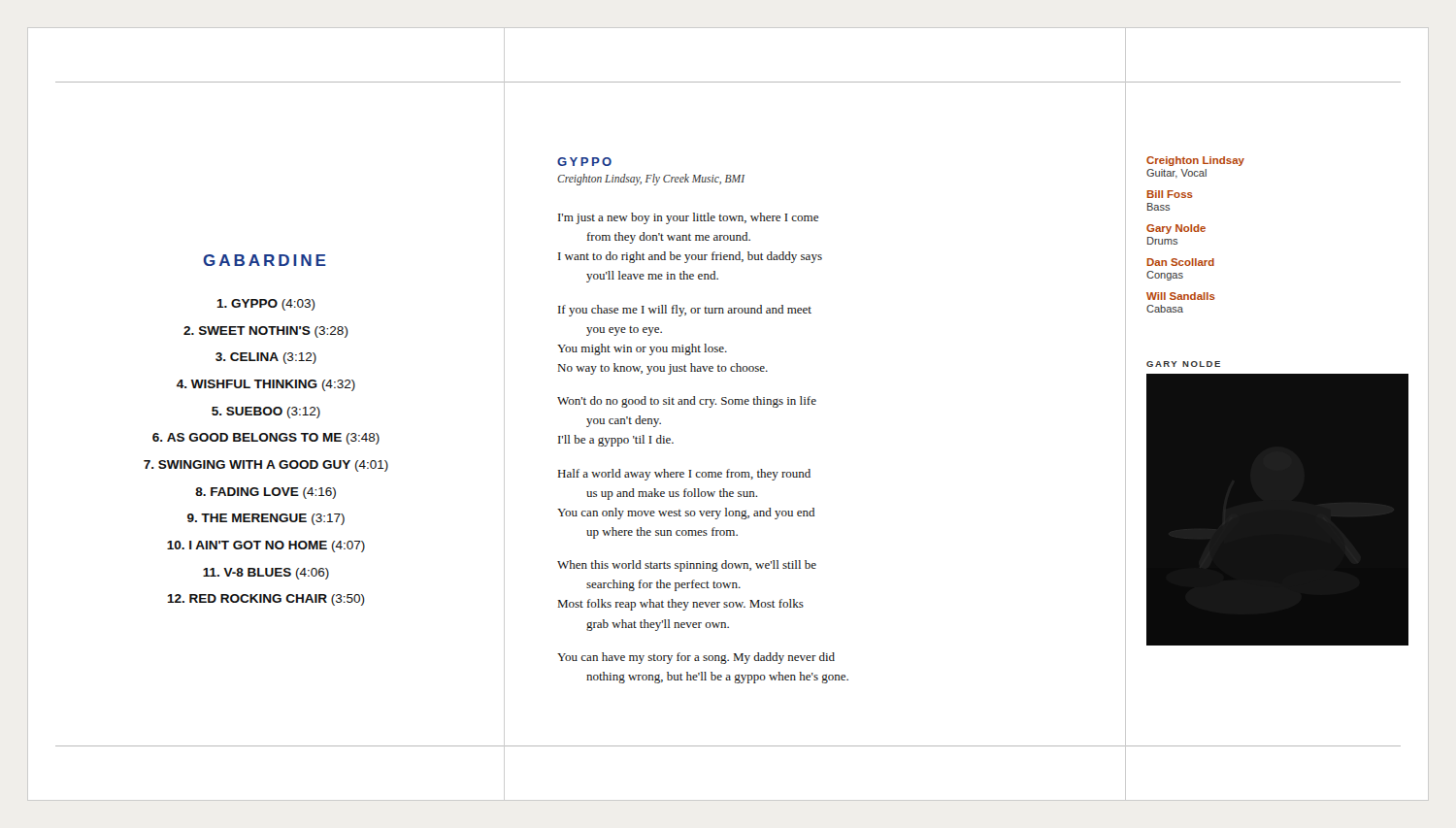The image size is (1456, 828).
Task: Select the text starting "GYPPO (4:03) 2. SWEET"
Action: (266, 451)
